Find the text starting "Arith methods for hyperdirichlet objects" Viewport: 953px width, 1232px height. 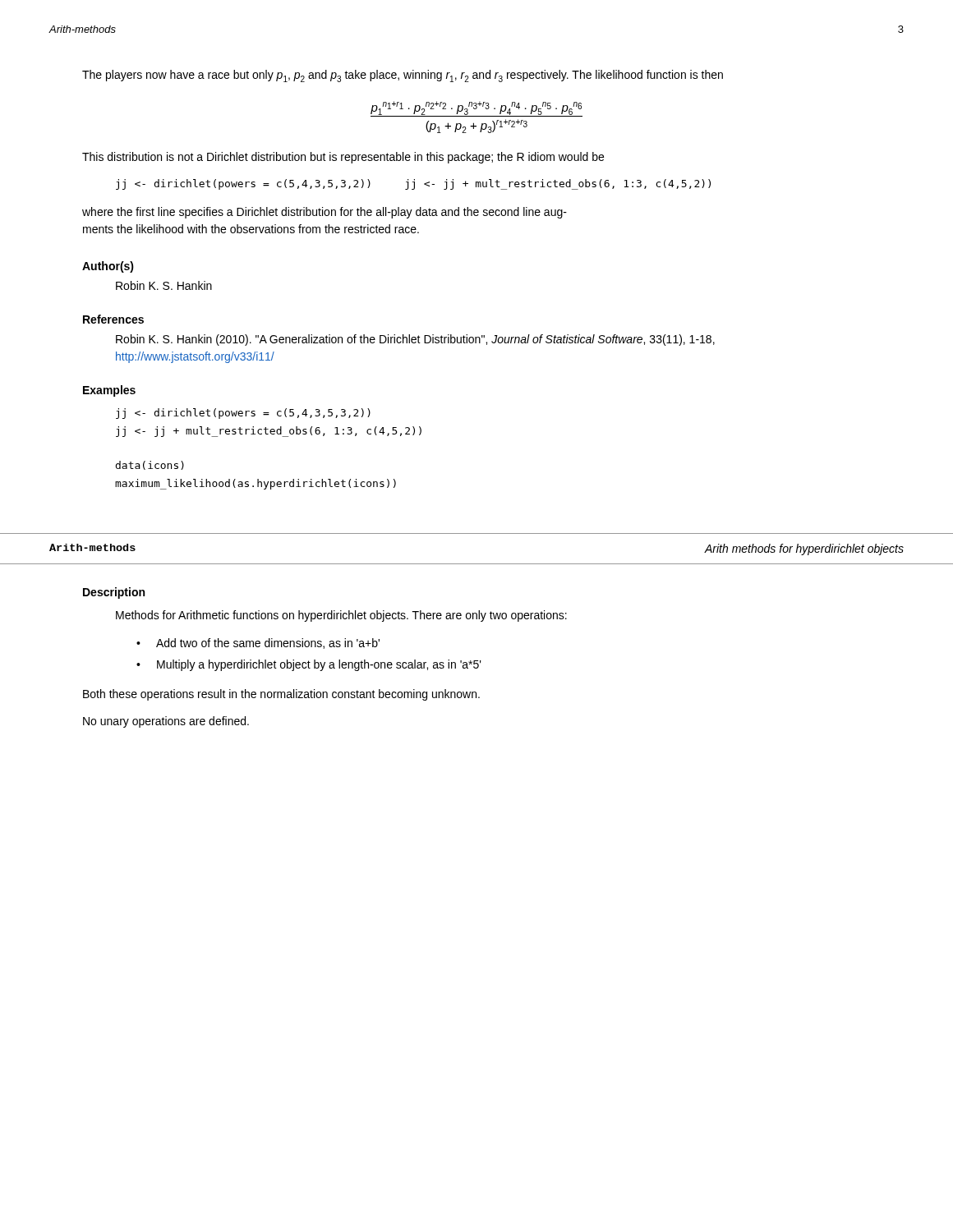804,548
